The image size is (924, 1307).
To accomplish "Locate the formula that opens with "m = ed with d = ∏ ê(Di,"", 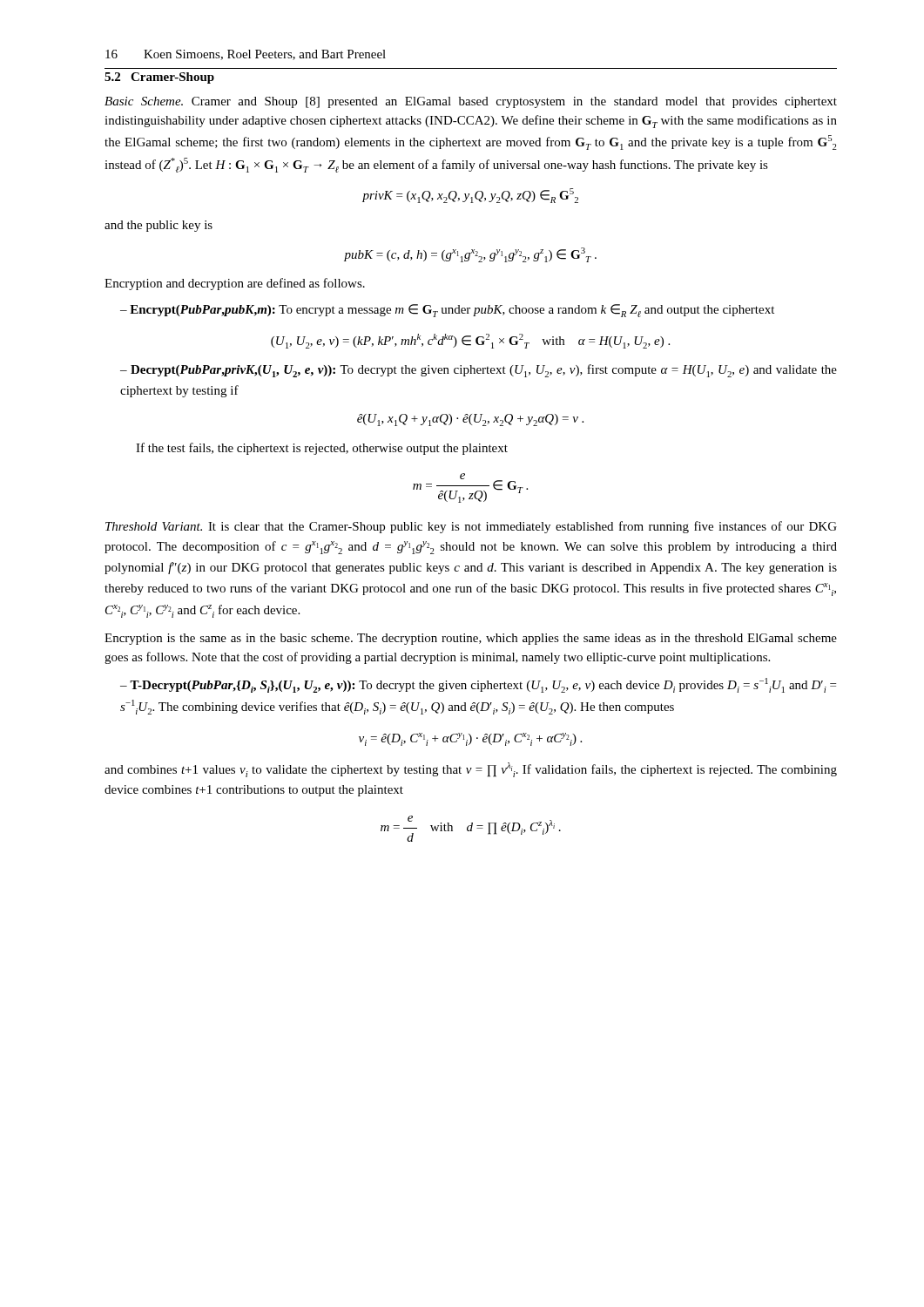I will click(x=471, y=828).
